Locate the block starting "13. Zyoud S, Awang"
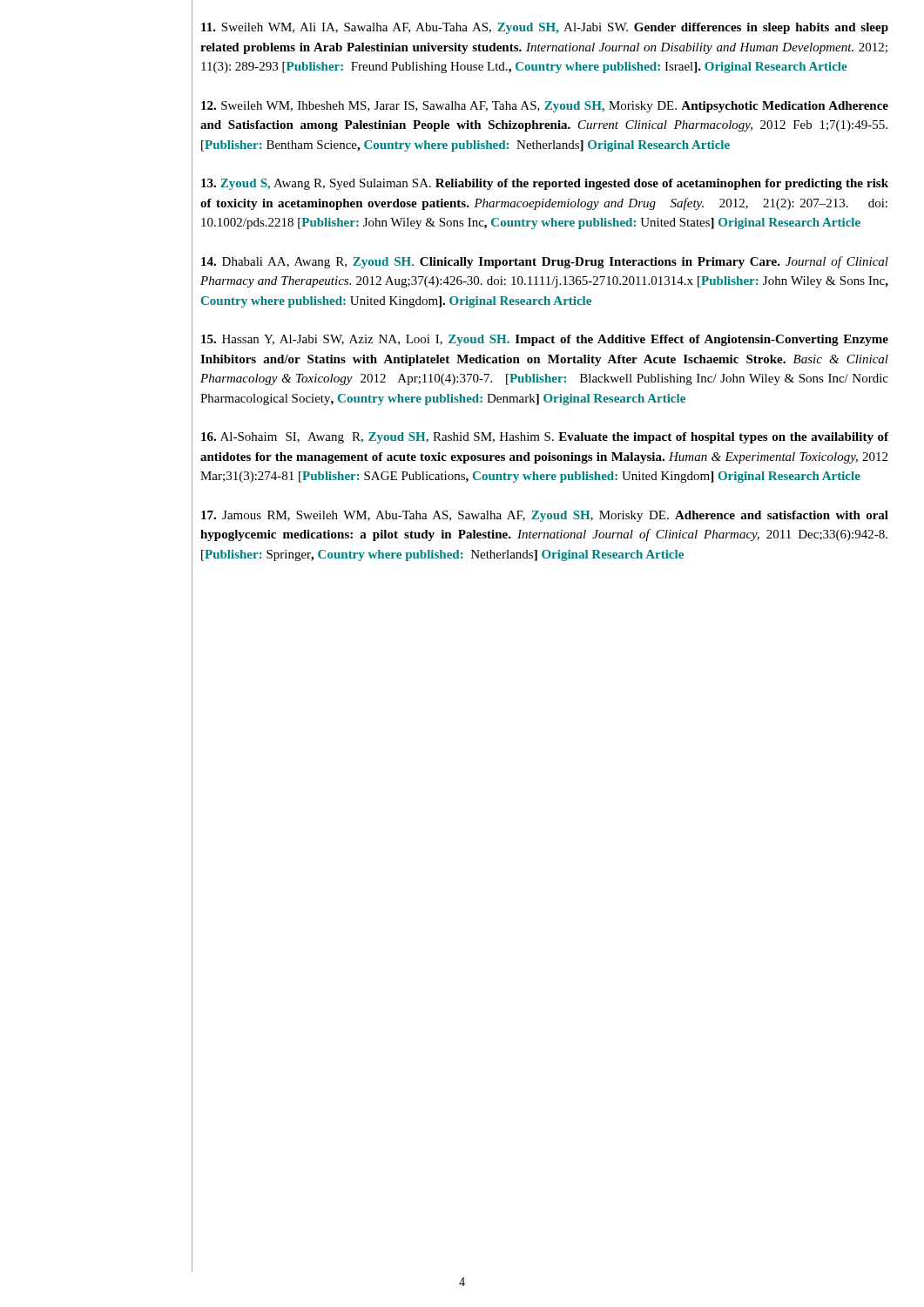The width and height of the screenshot is (924, 1307). [x=544, y=203]
